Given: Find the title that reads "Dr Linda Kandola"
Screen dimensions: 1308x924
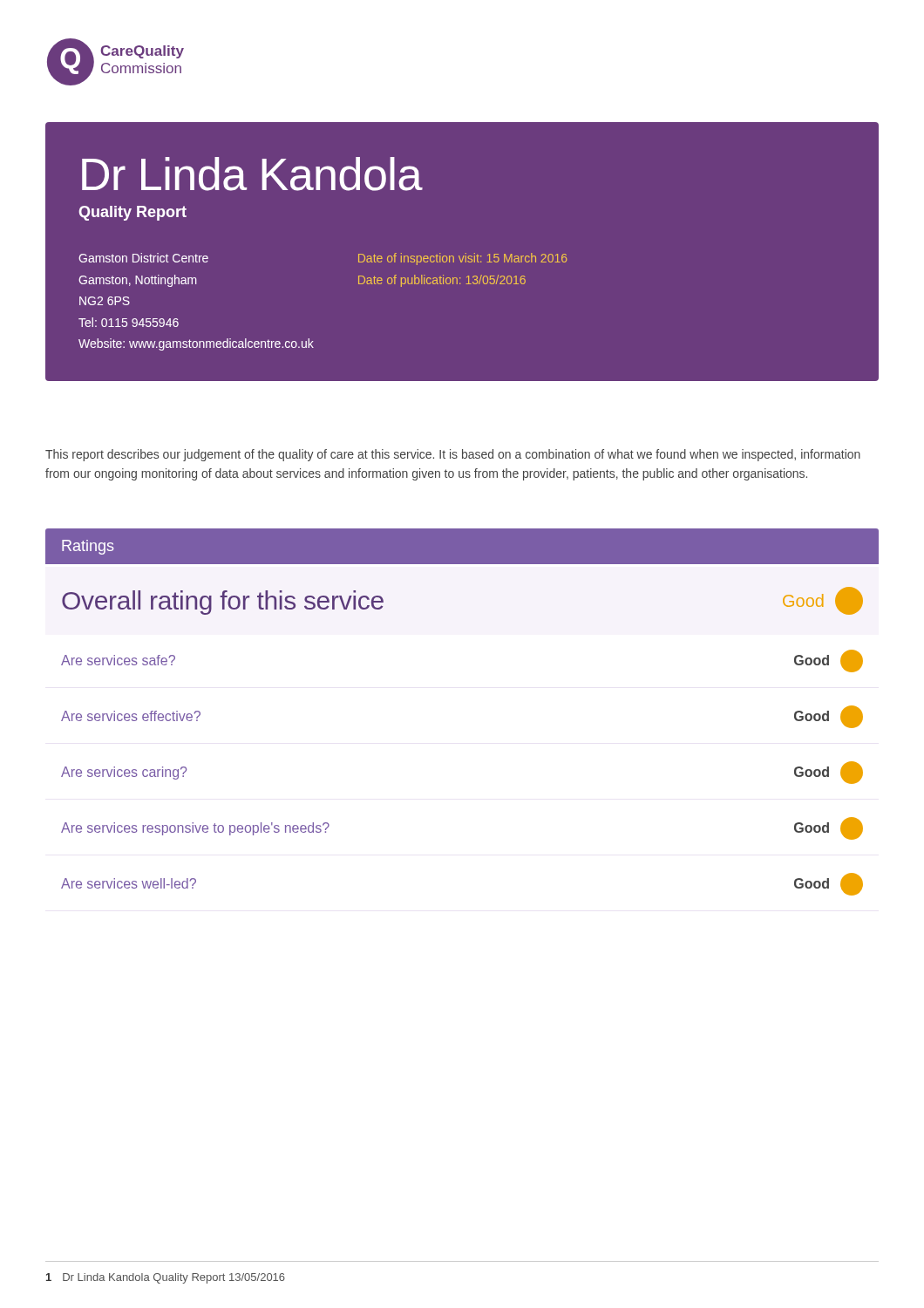Looking at the screenshot, I should (250, 175).
